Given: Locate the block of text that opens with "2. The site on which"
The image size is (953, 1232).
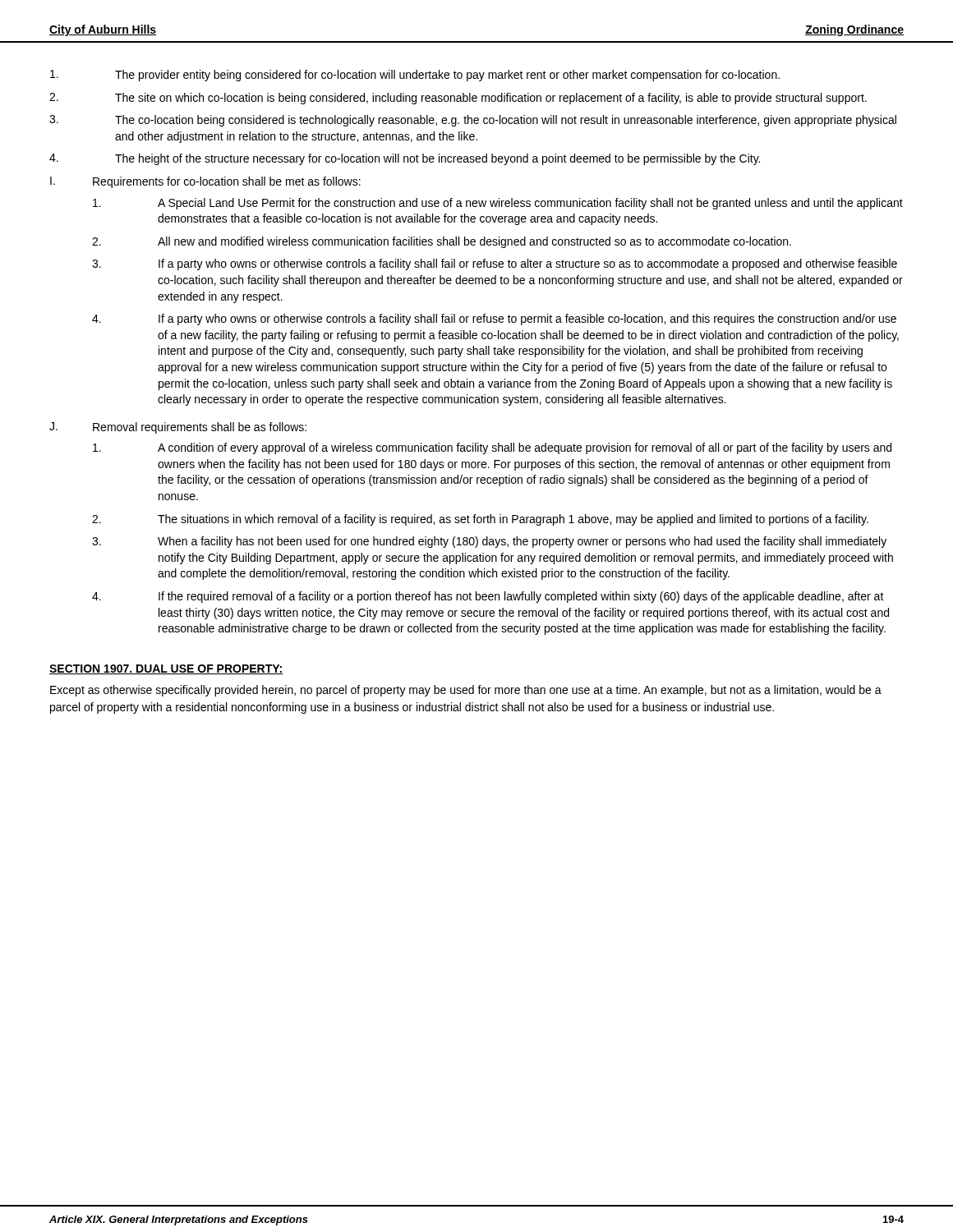Looking at the screenshot, I should point(476,98).
